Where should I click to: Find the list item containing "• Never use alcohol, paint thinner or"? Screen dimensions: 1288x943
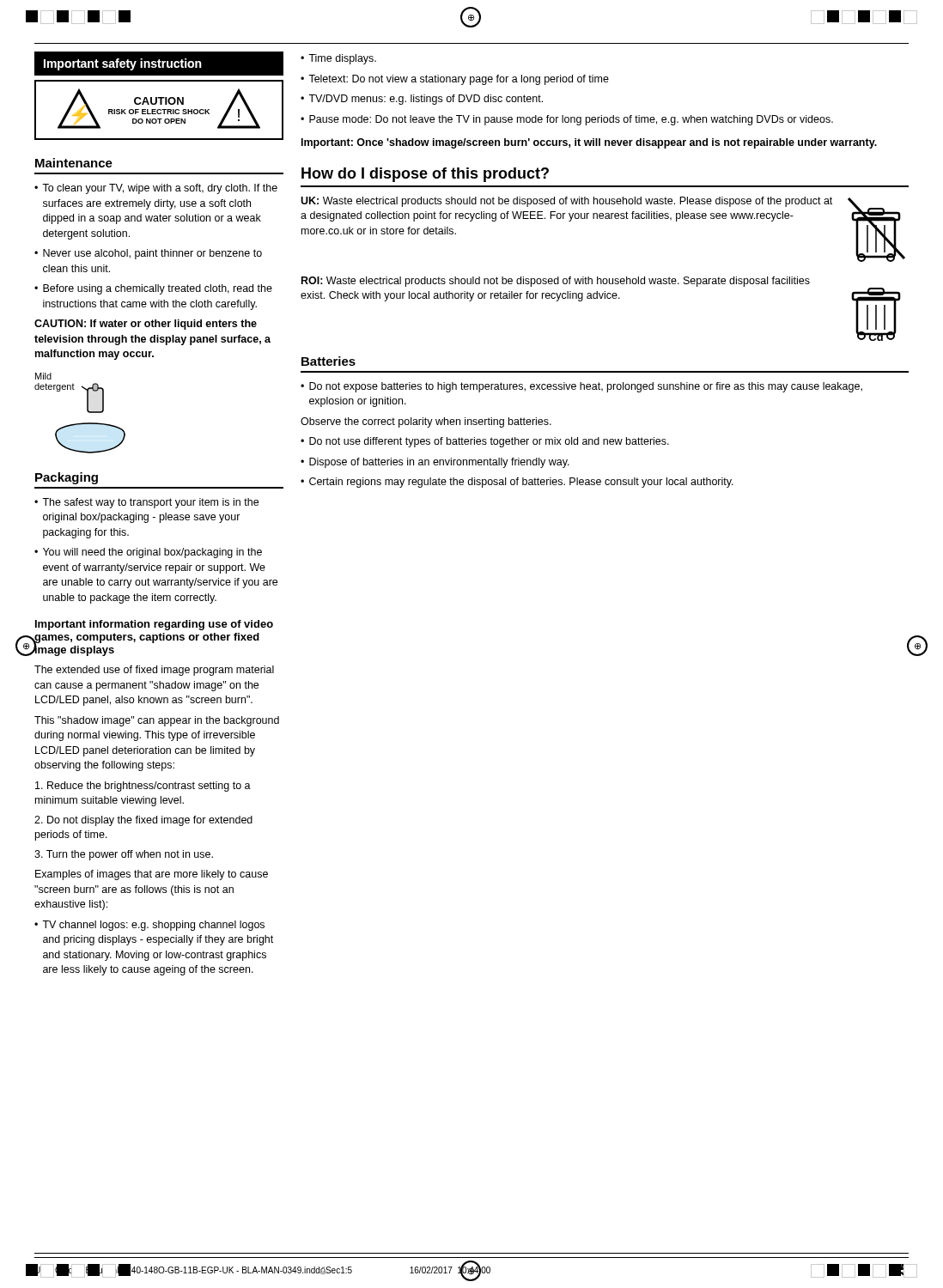coord(159,261)
